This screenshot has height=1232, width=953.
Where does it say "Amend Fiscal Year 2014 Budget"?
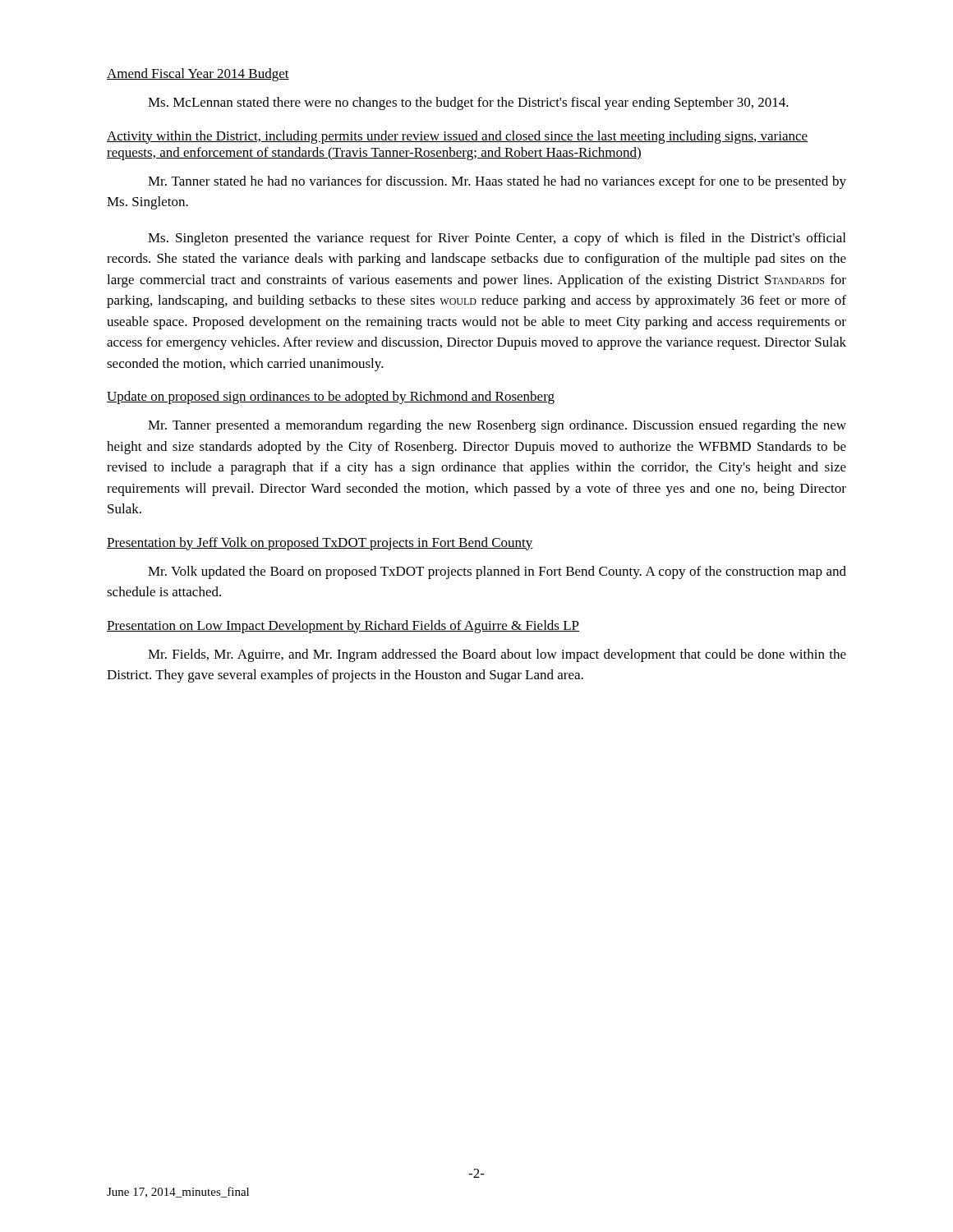198,73
